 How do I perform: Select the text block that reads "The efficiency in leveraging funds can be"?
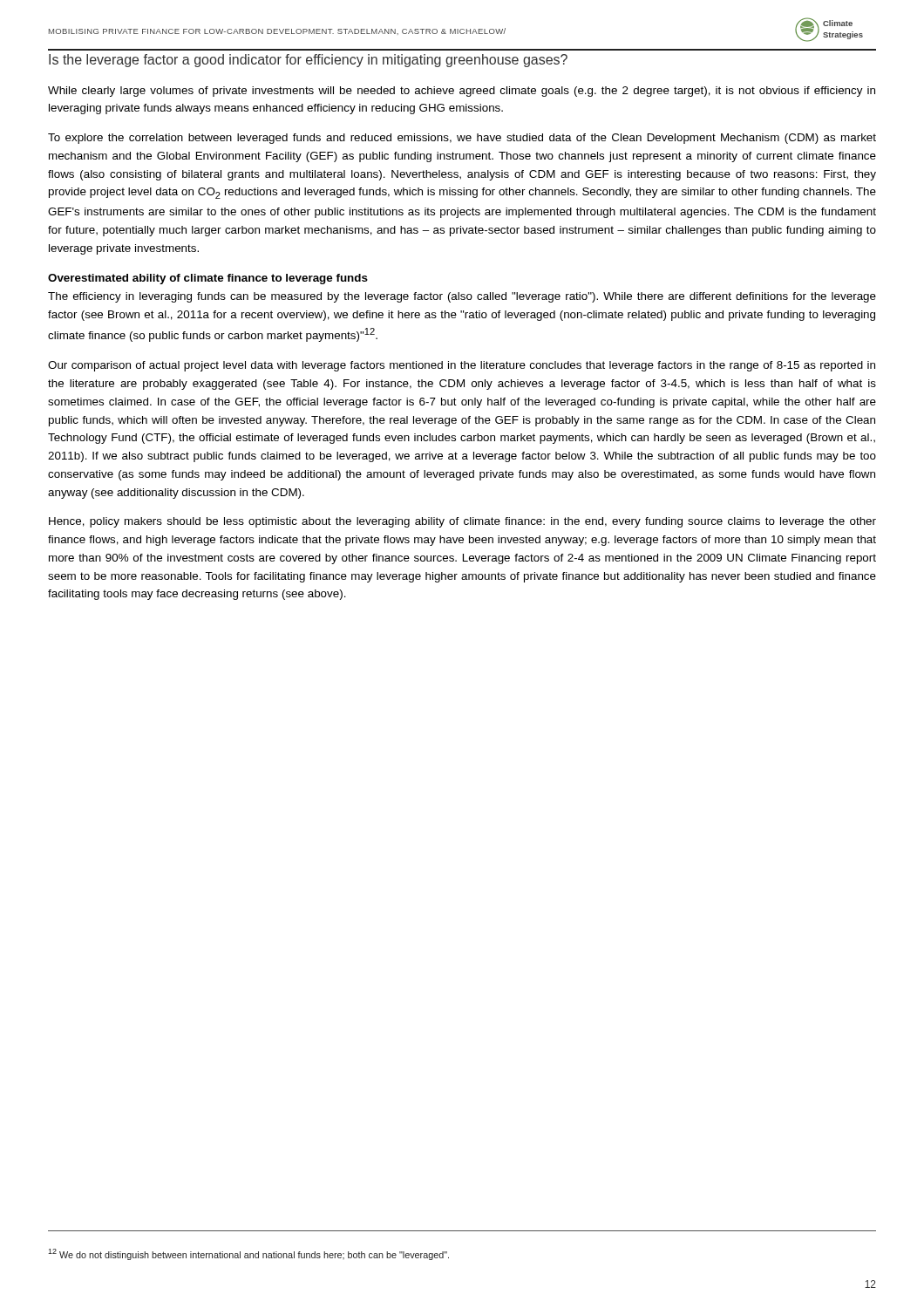462,317
